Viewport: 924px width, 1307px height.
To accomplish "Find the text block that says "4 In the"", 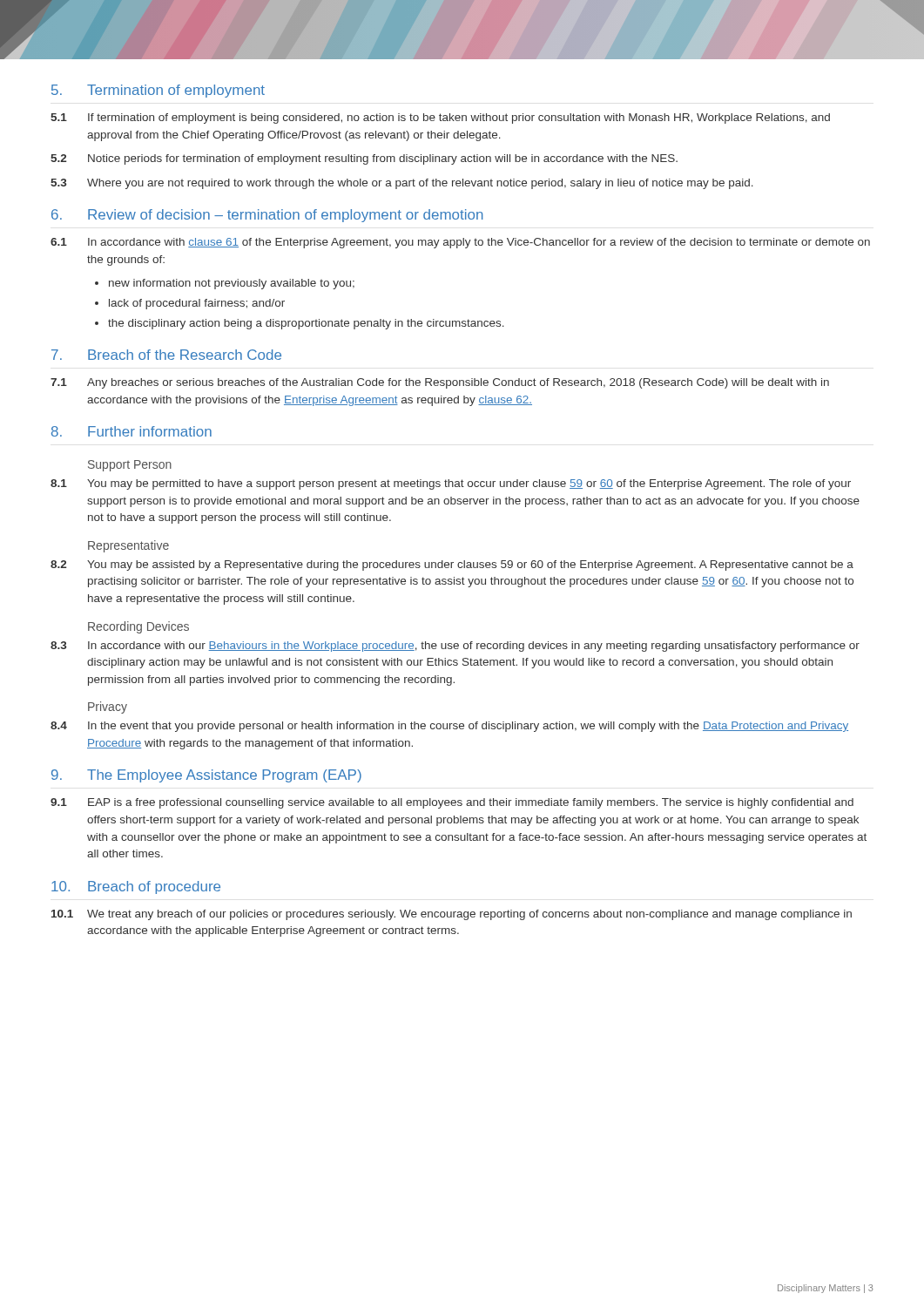I will pos(462,734).
